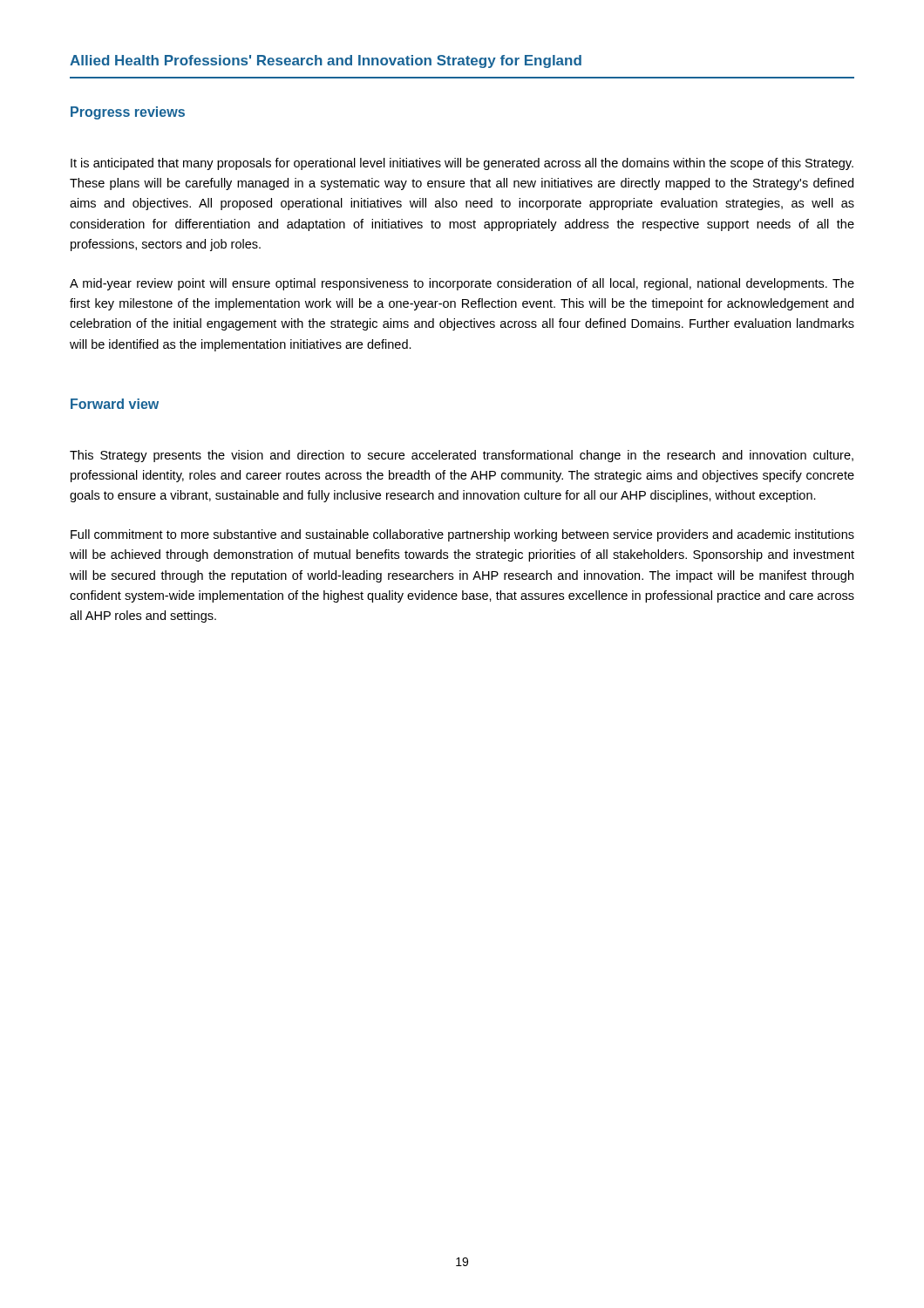
Task: Locate the title that reads "Allied Health Professions' Research and Innovation Strategy"
Action: click(x=326, y=61)
